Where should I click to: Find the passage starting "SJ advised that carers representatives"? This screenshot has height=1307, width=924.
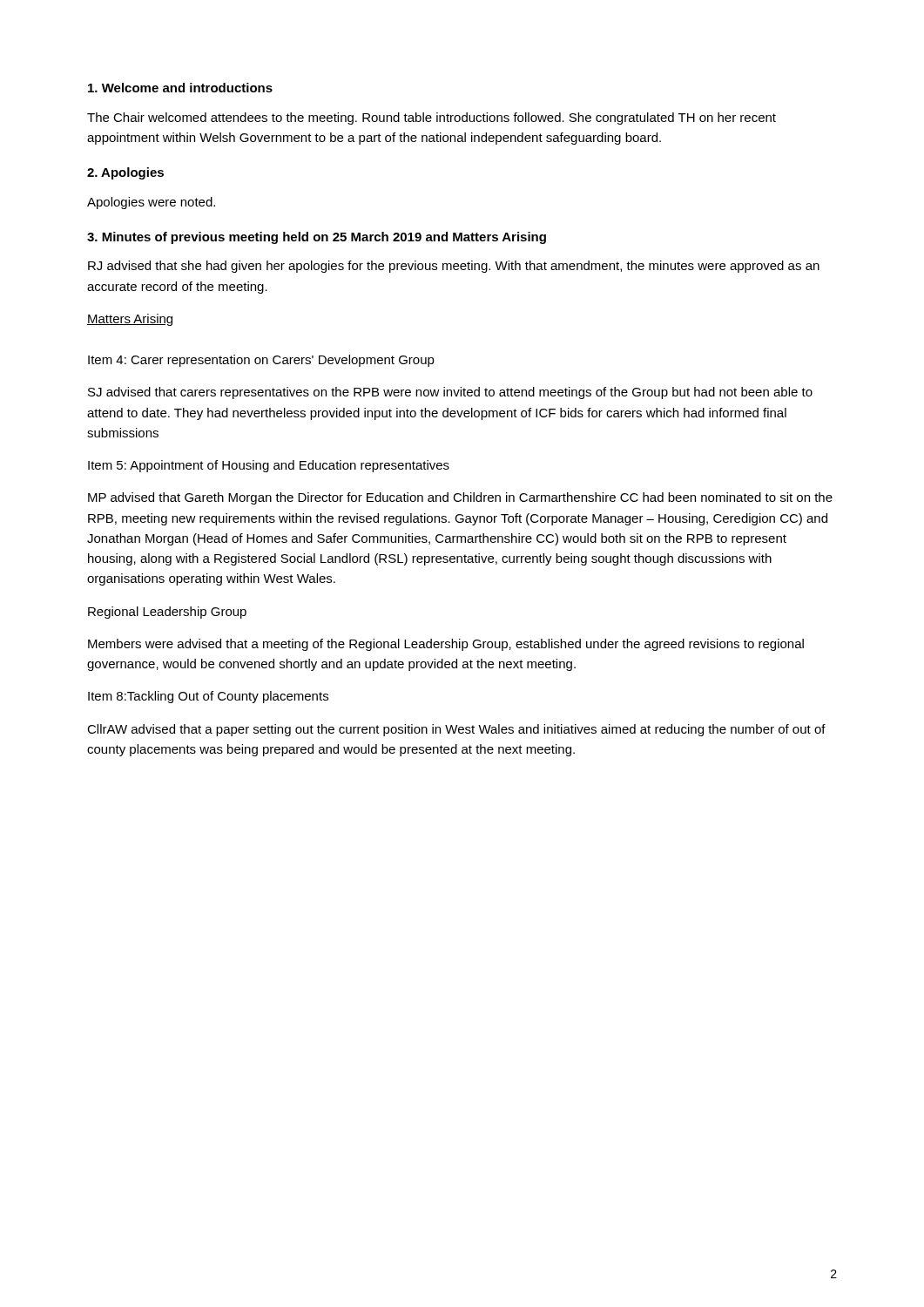[450, 412]
